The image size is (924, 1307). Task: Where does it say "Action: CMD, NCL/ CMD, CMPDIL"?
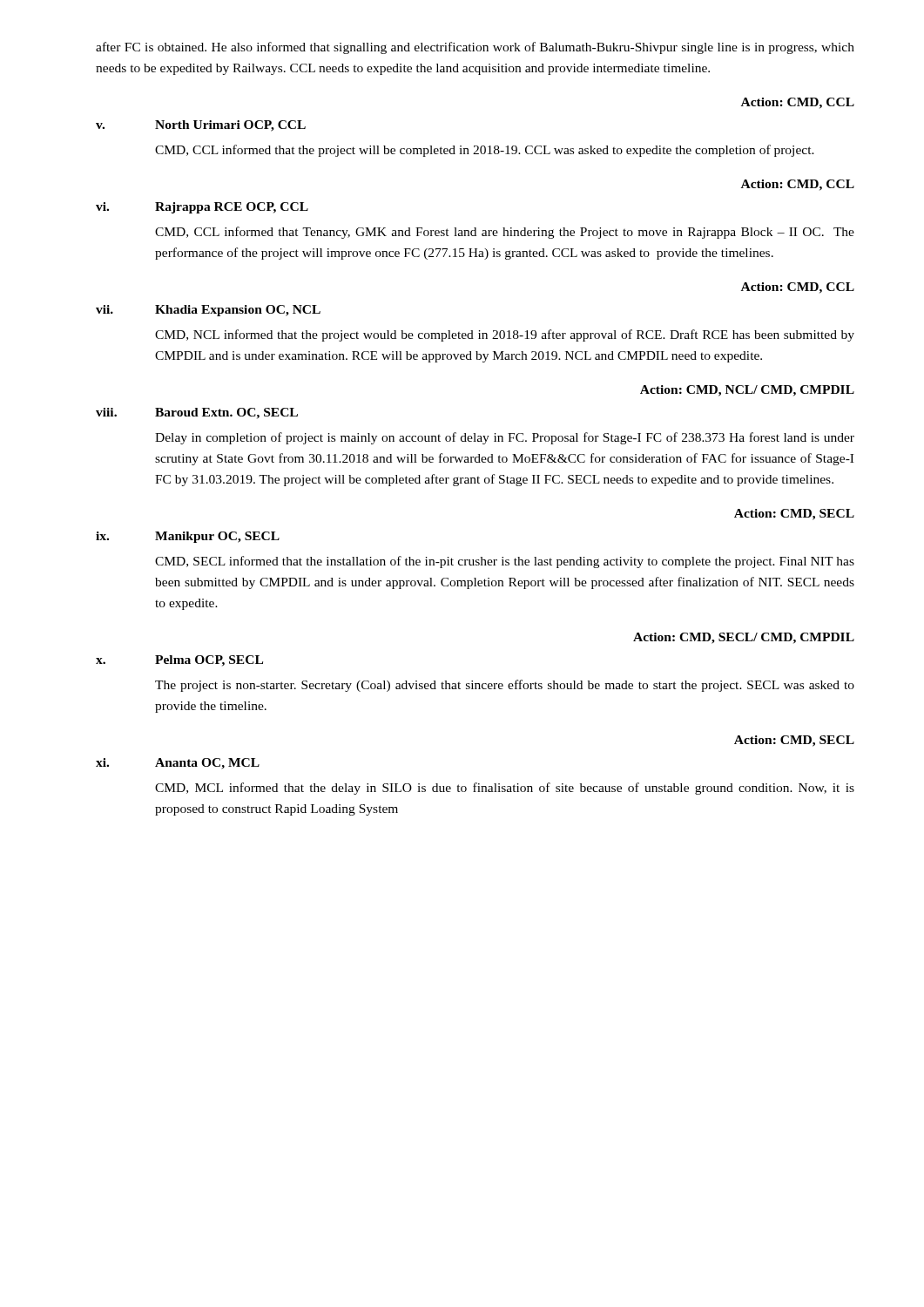point(747,389)
